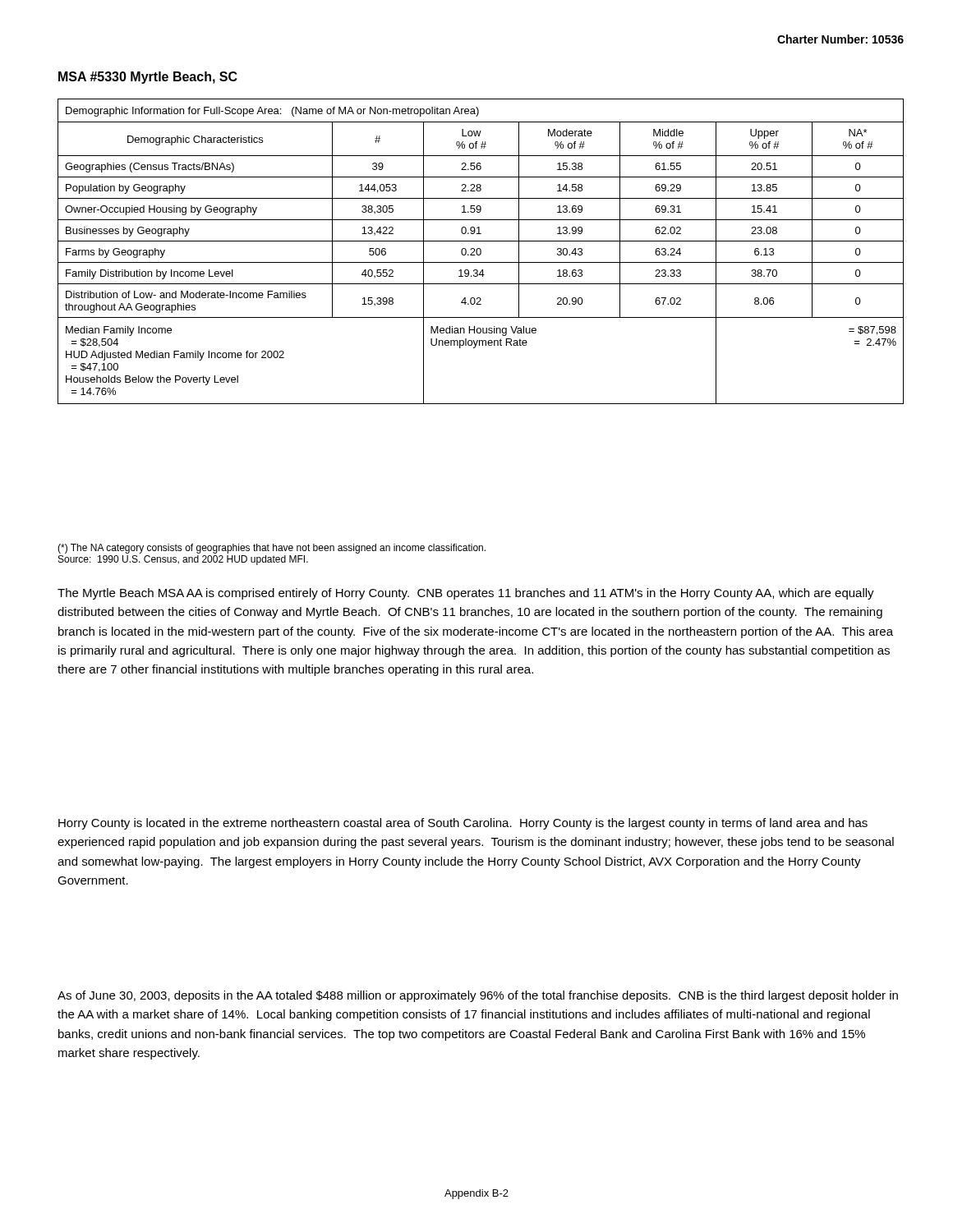This screenshot has height=1232, width=953.
Task: Find the text block with the text "The Myrtle Beach MSA AA is"
Action: pos(475,631)
